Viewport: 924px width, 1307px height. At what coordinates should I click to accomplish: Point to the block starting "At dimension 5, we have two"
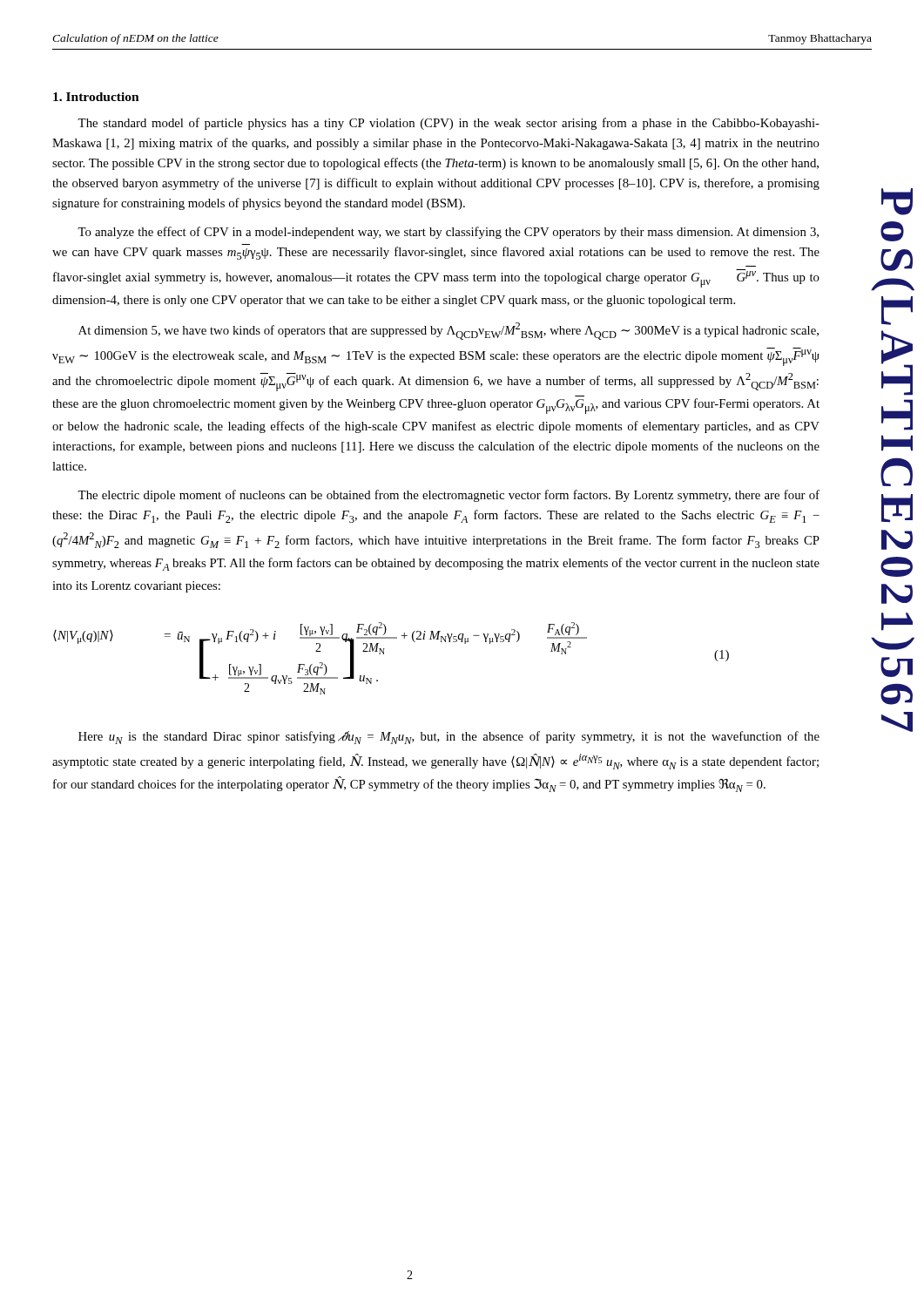[x=436, y=397]
